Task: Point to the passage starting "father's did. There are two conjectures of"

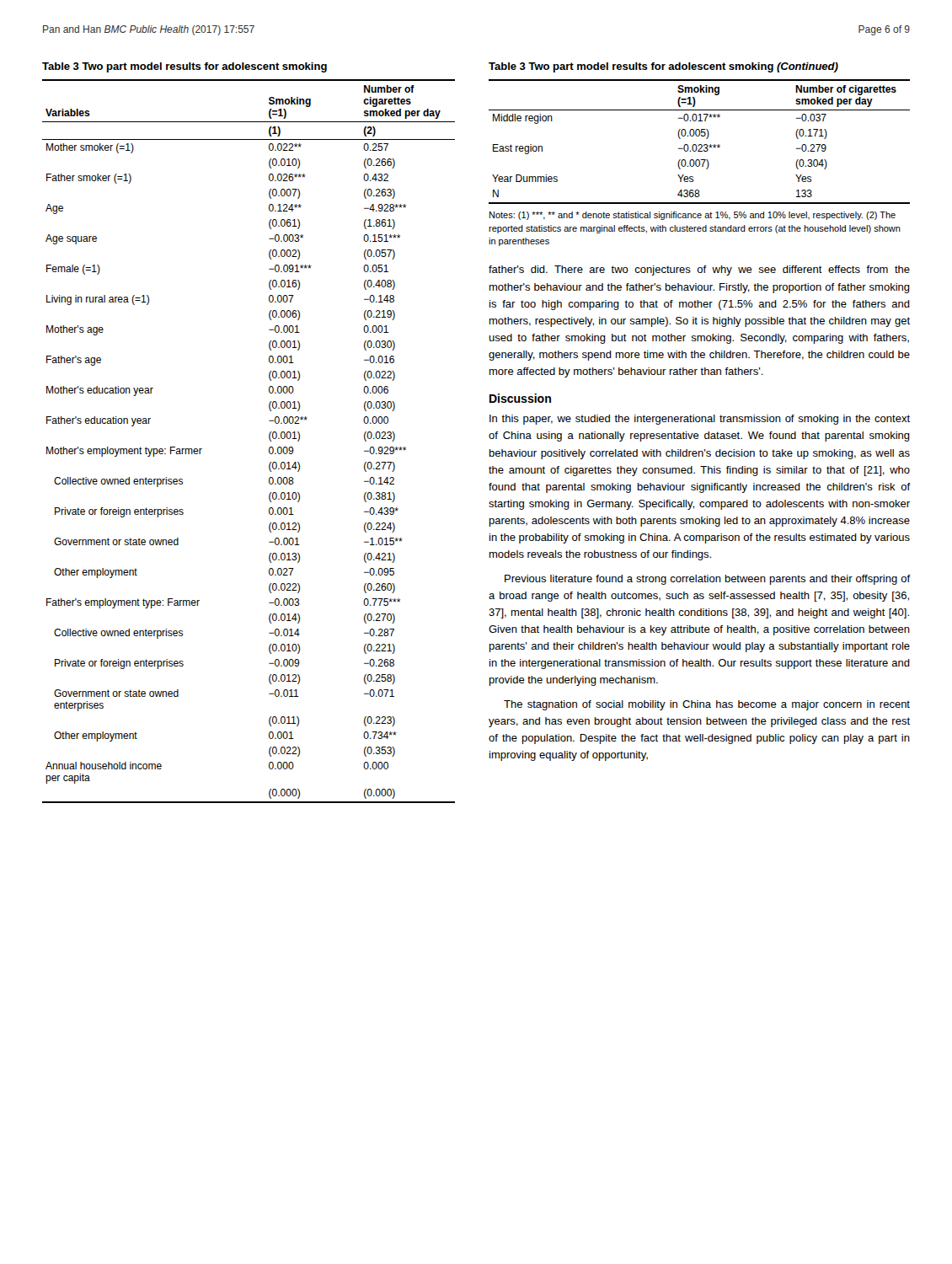Action: tap(699, 321)
